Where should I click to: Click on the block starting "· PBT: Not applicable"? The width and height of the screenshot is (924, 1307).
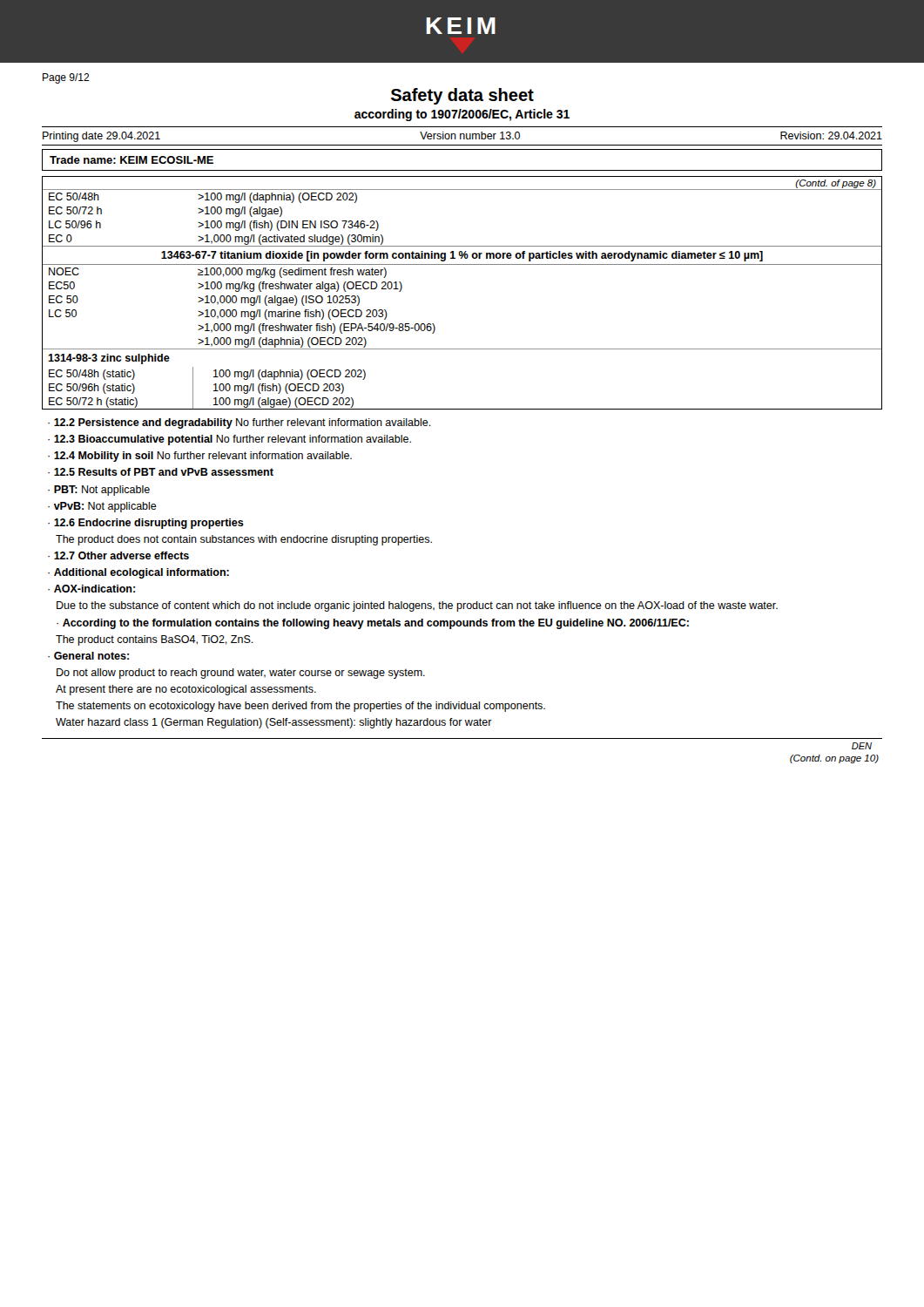pyautogui.click(x=98, y=489)
